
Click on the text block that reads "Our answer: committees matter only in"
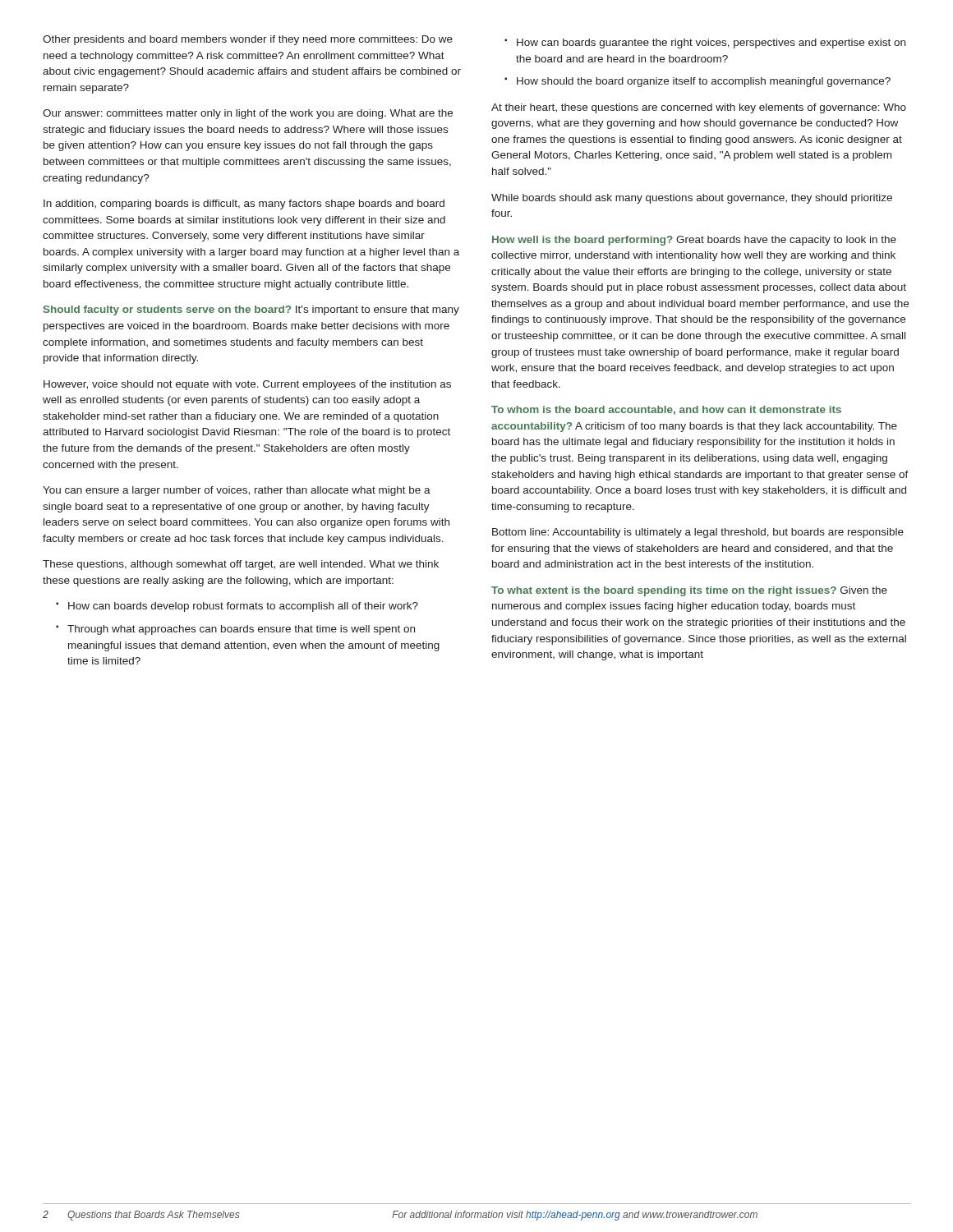coord(248,145)
